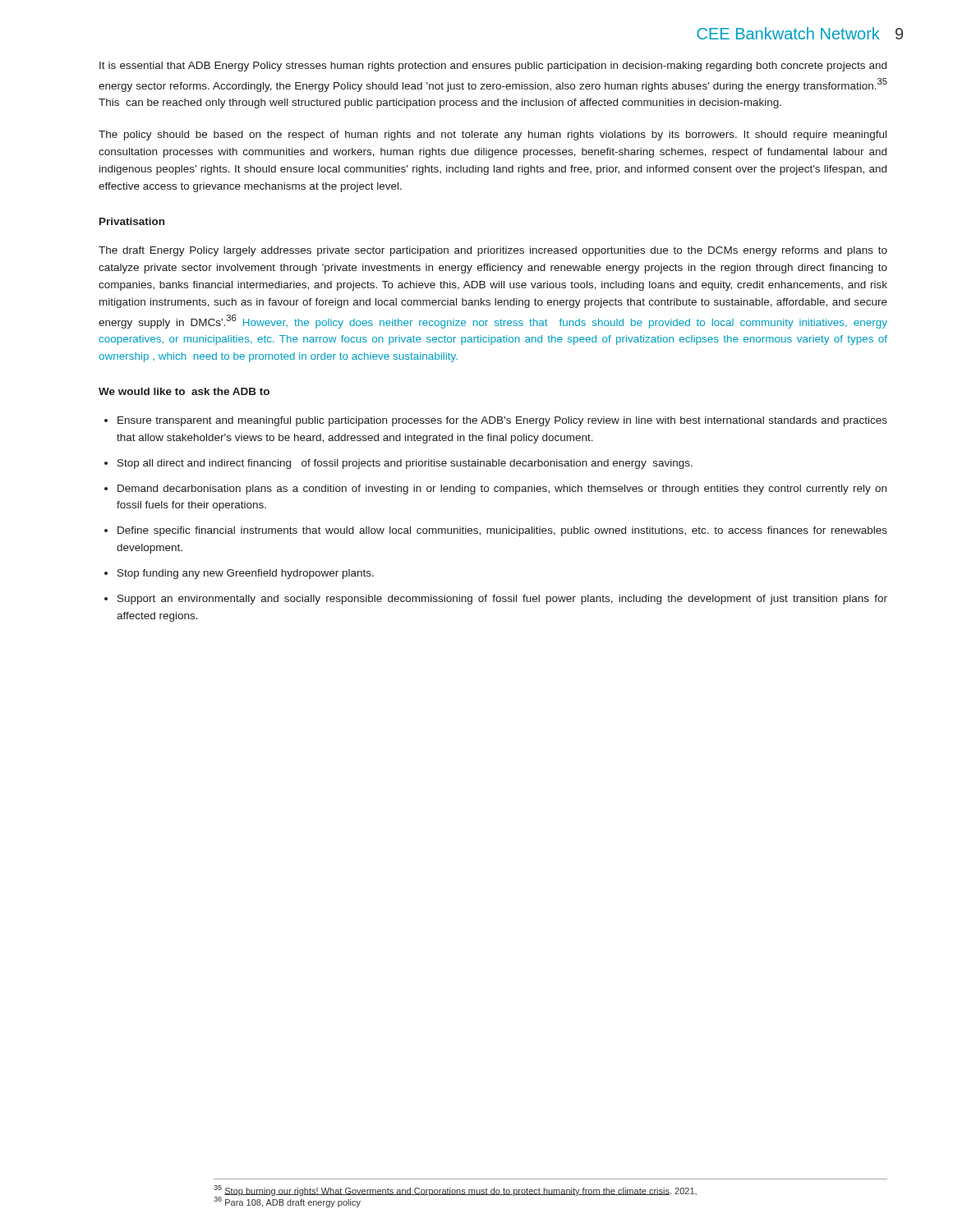Where is the passage that starts "Support an environmentally and socially responsible"?
Image resolution: width=953 pixels, height=1232 pixels.
tap(502, 607)
